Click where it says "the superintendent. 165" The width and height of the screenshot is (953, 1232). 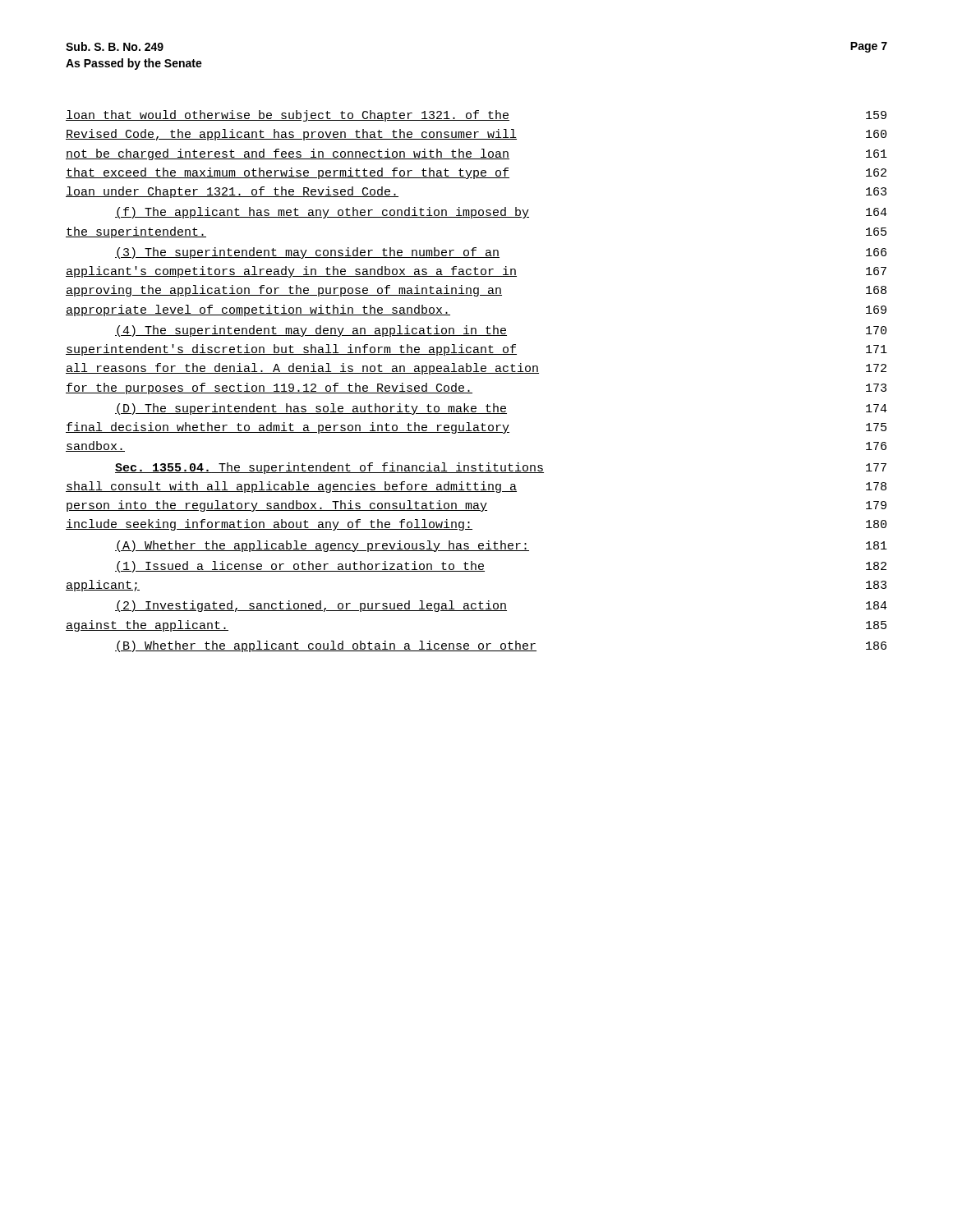[x=158, y=232]
